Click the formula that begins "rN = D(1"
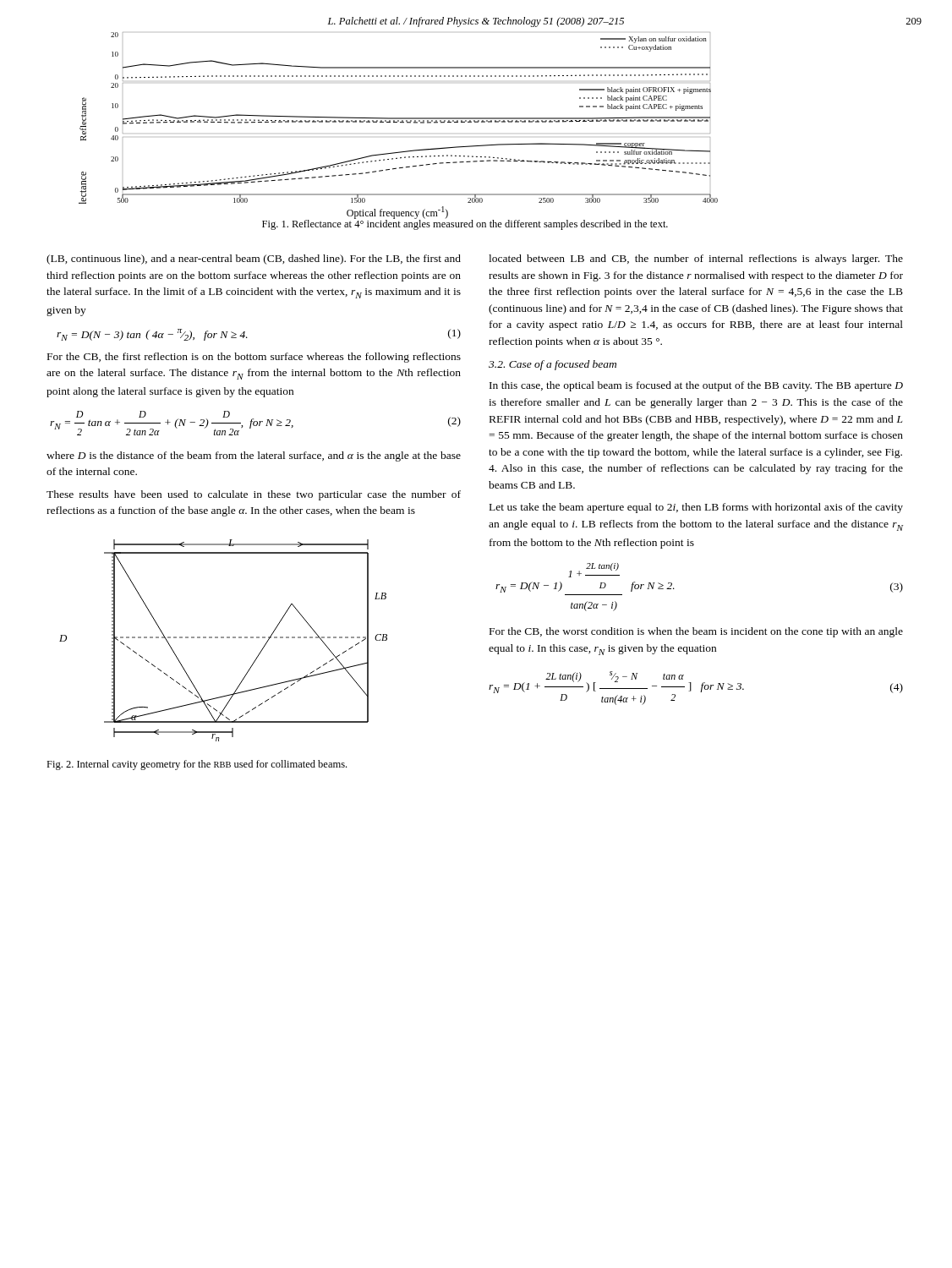 (696, 687)
